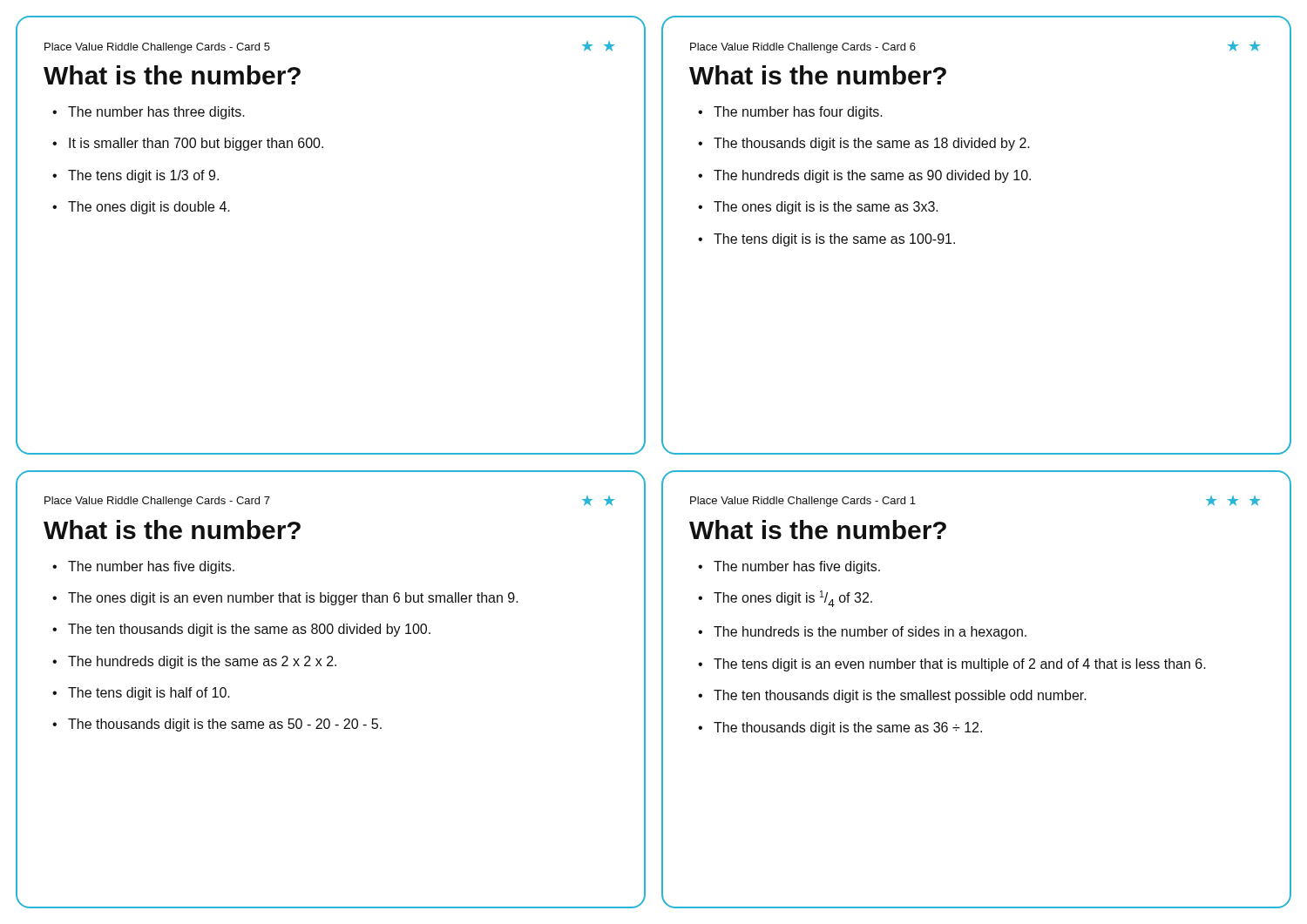Screen dimensions: 924x1307
Task: Locate the text block starting "The ten thousands digit is the same as"
Action: [250, 629]
